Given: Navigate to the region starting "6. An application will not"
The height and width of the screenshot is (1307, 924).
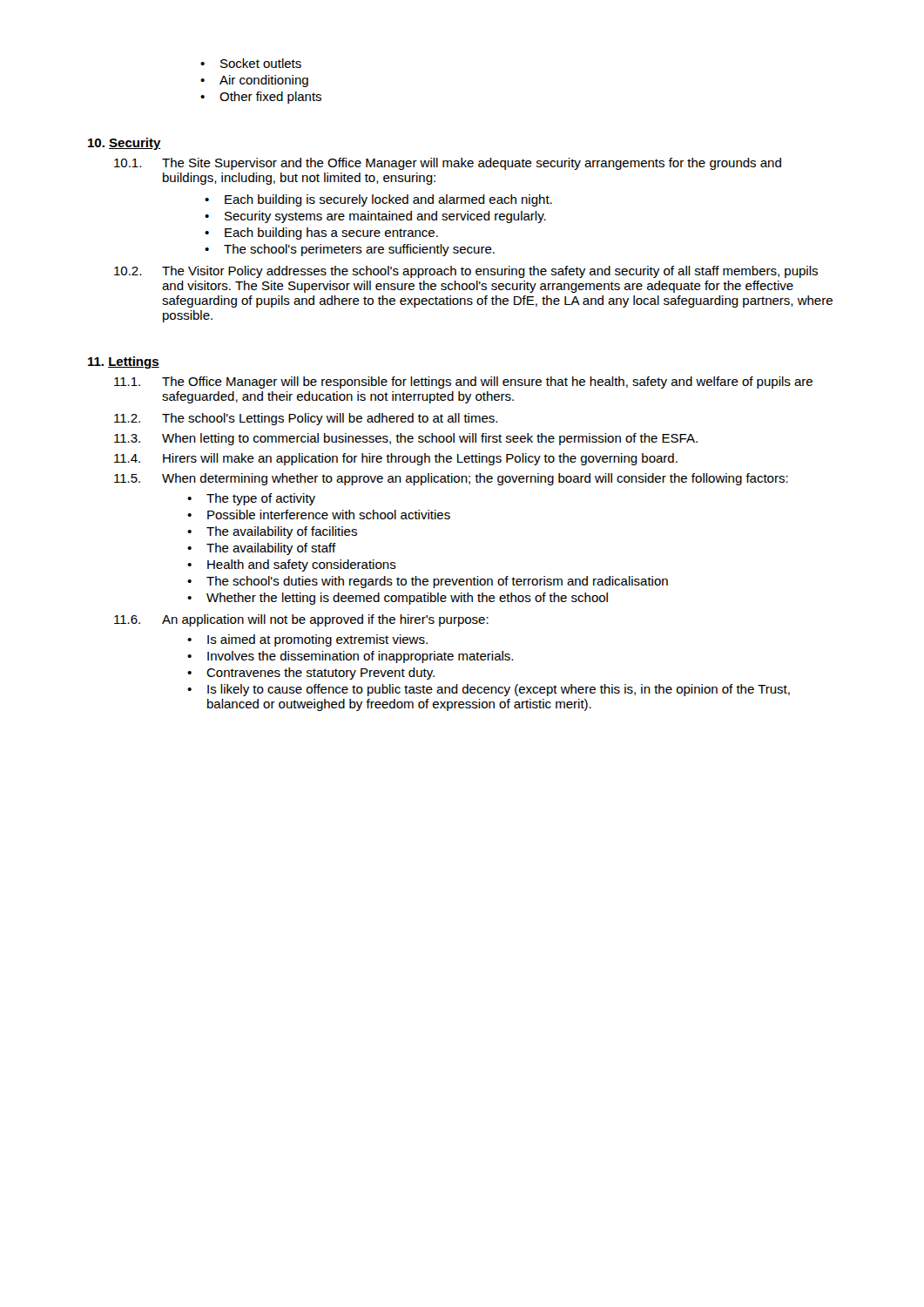Looking at the screenshot, I should (x=475, y=619).
